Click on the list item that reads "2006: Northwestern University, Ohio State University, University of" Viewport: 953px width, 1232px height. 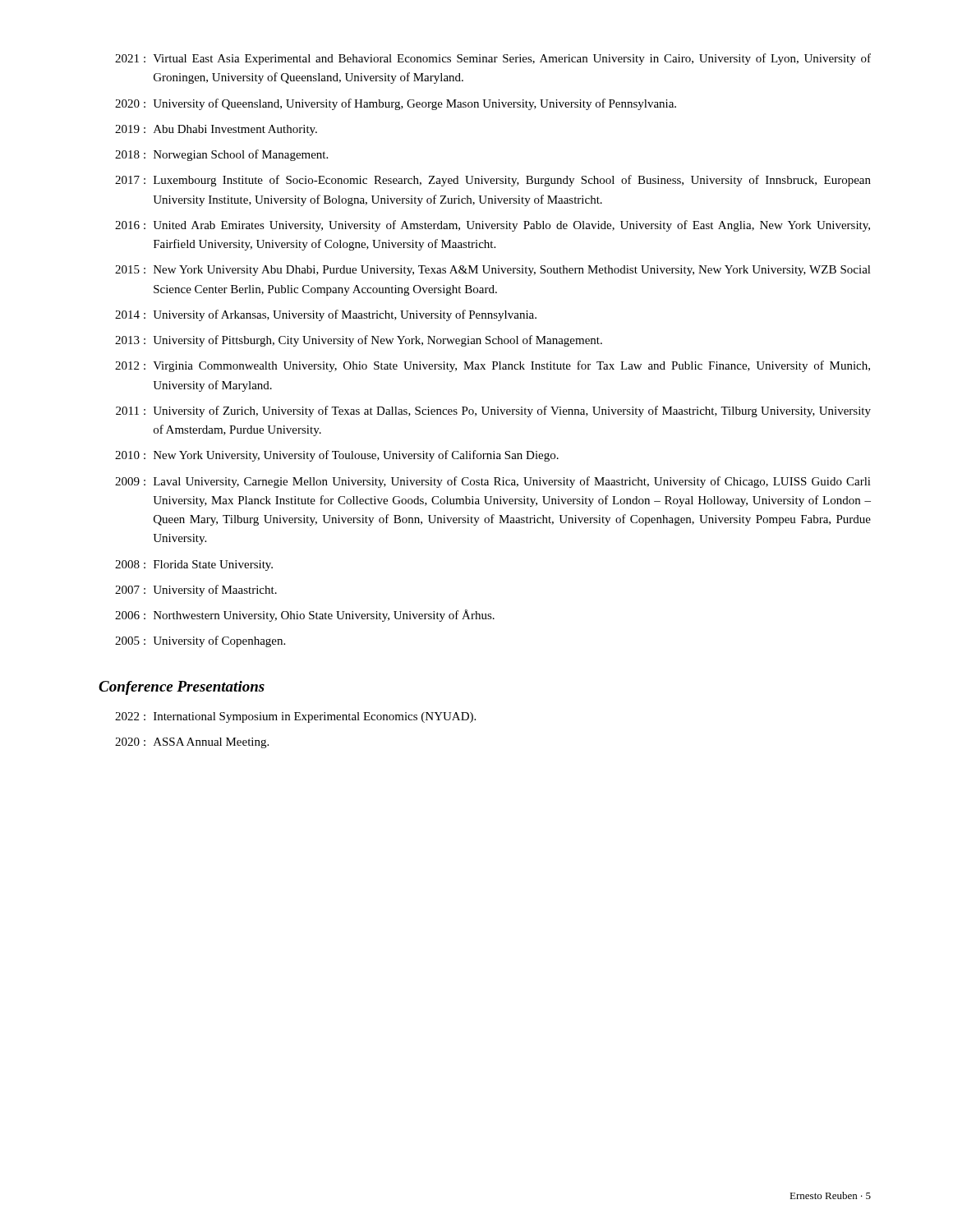pos(485,616)
